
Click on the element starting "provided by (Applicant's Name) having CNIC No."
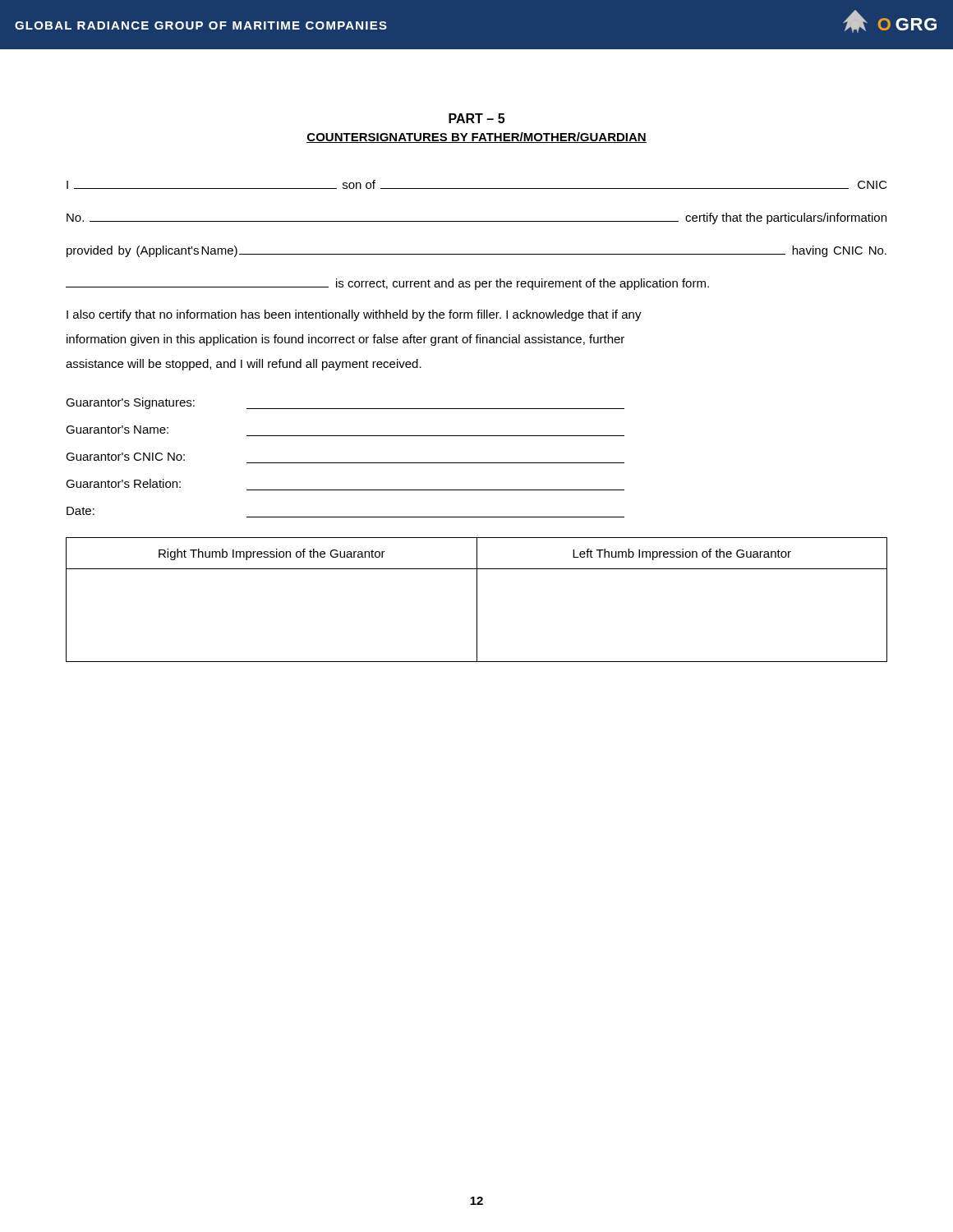click(x=476, y=248)
